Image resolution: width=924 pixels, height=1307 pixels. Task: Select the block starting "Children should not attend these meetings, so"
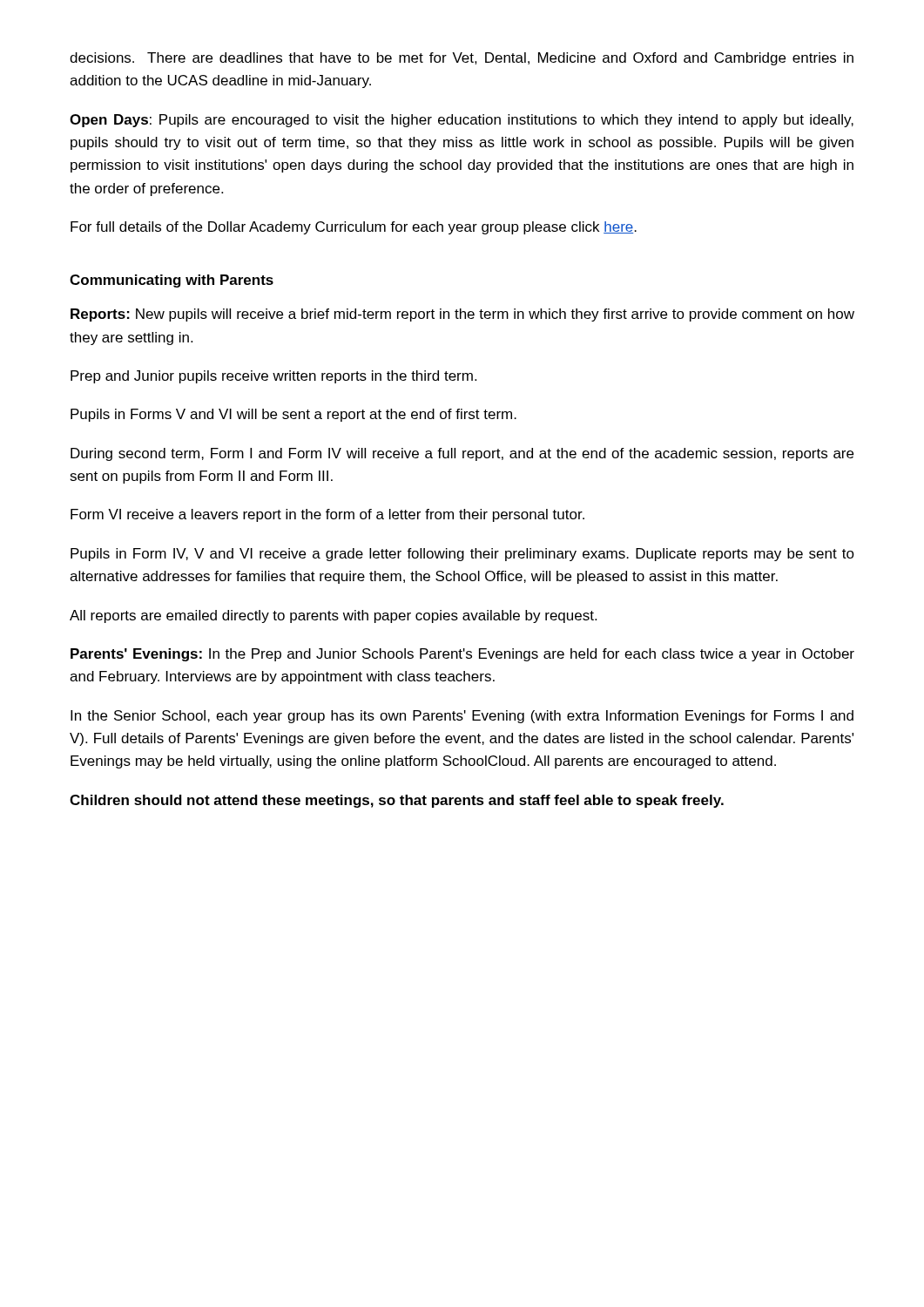coord(397,800)
